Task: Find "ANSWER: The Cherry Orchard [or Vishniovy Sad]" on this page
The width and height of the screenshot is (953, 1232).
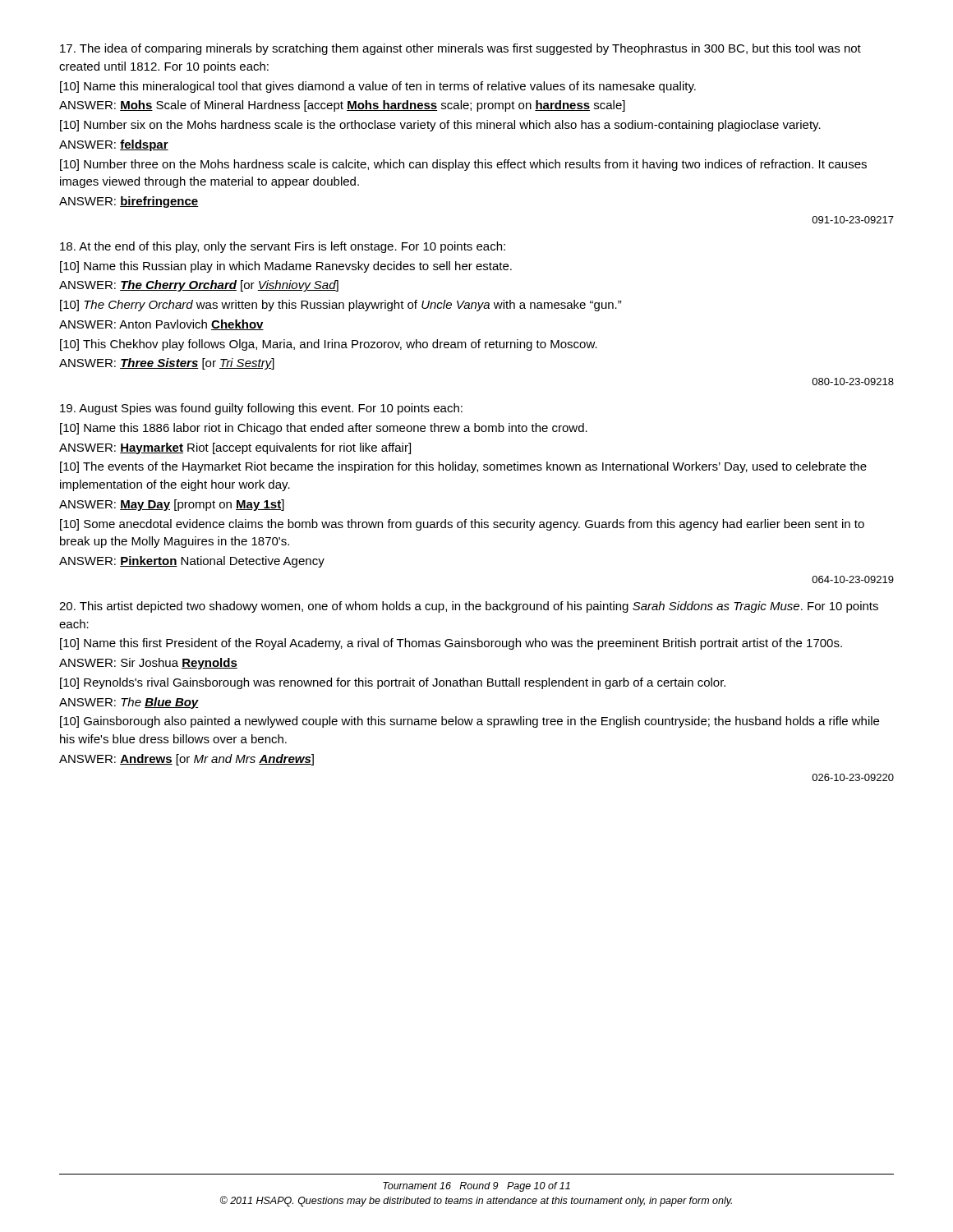Action: [199, 286]
